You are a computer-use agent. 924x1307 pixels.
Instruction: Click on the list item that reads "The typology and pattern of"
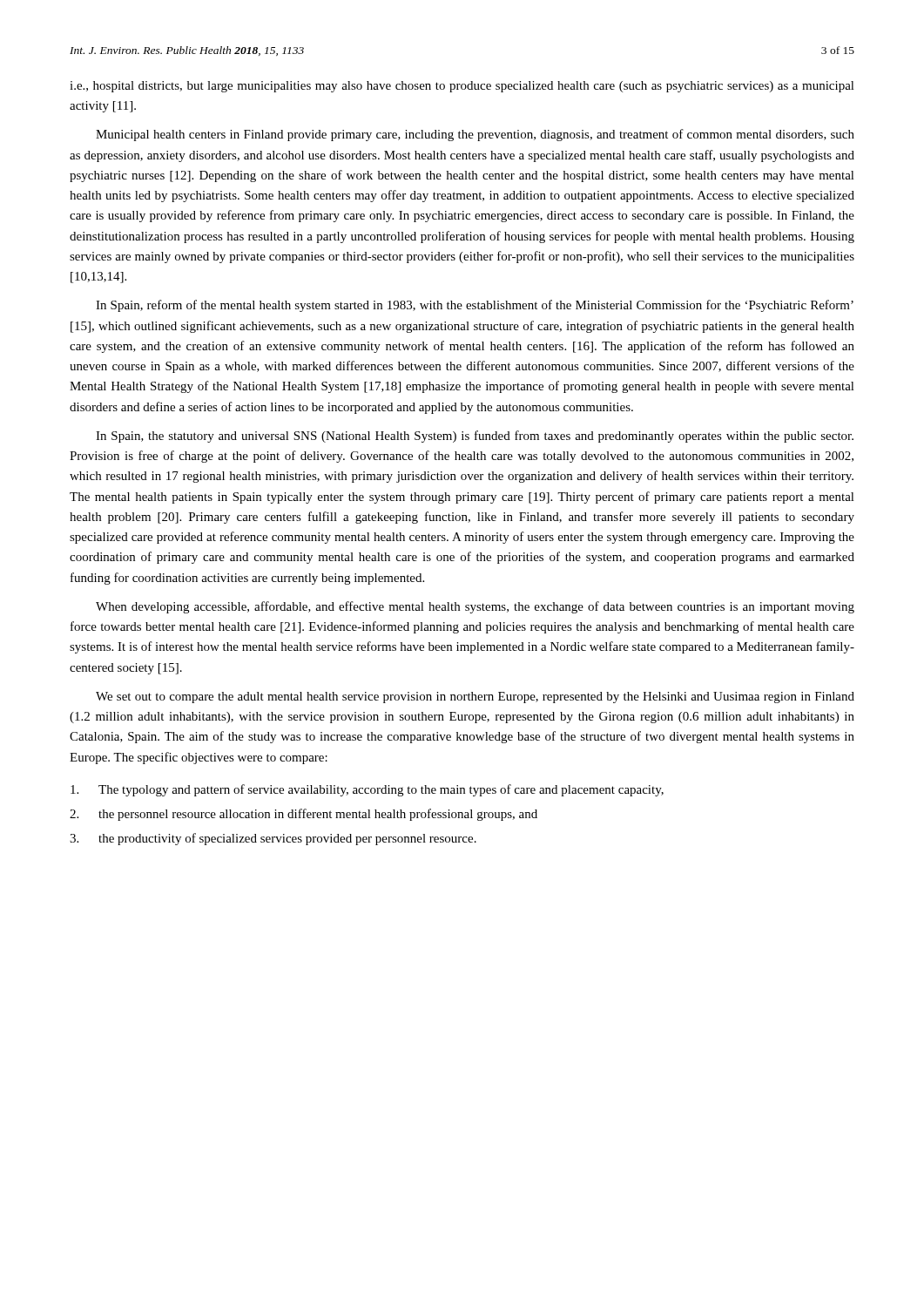[462, 790]
